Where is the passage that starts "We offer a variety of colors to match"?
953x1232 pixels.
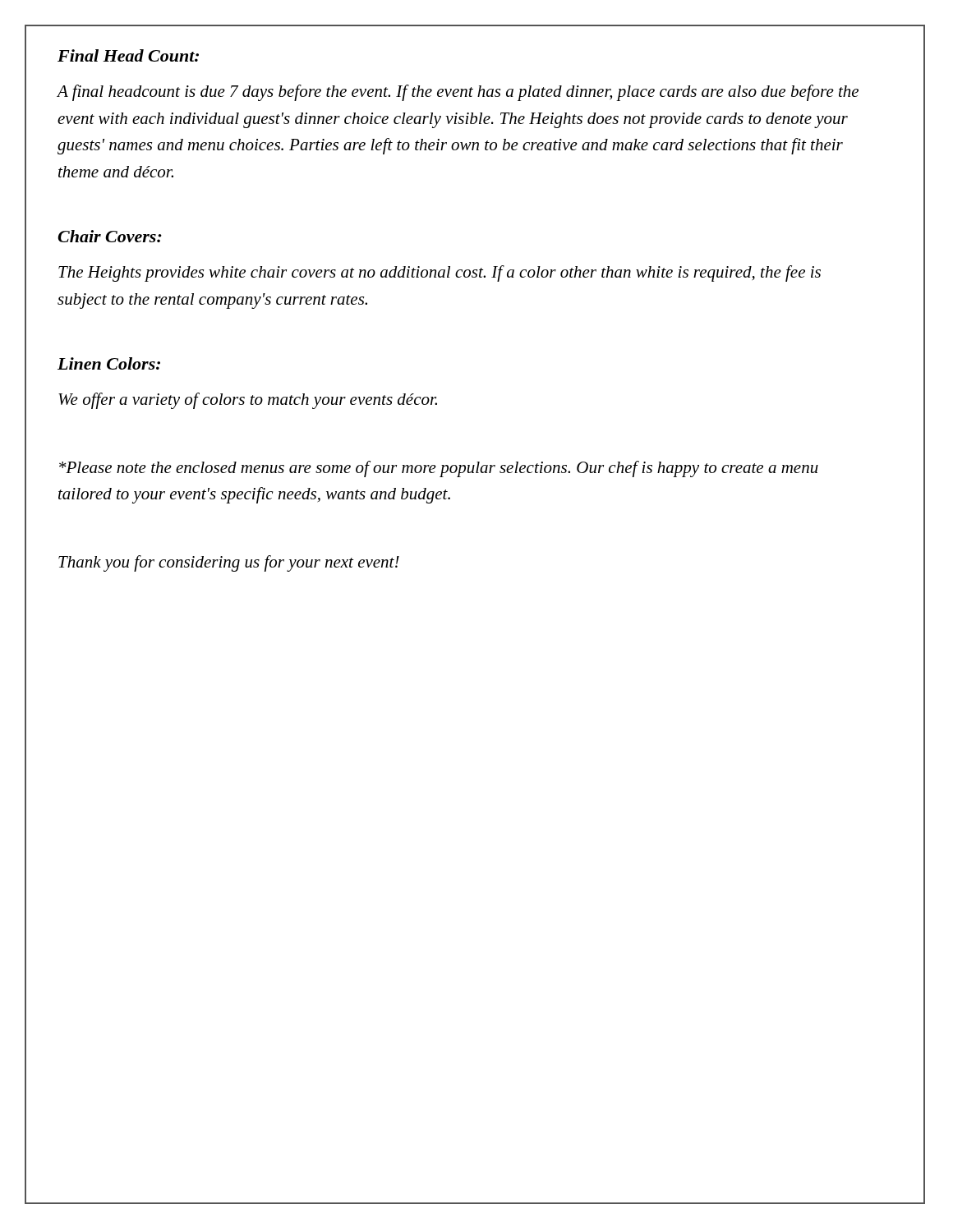pos(248,399)
